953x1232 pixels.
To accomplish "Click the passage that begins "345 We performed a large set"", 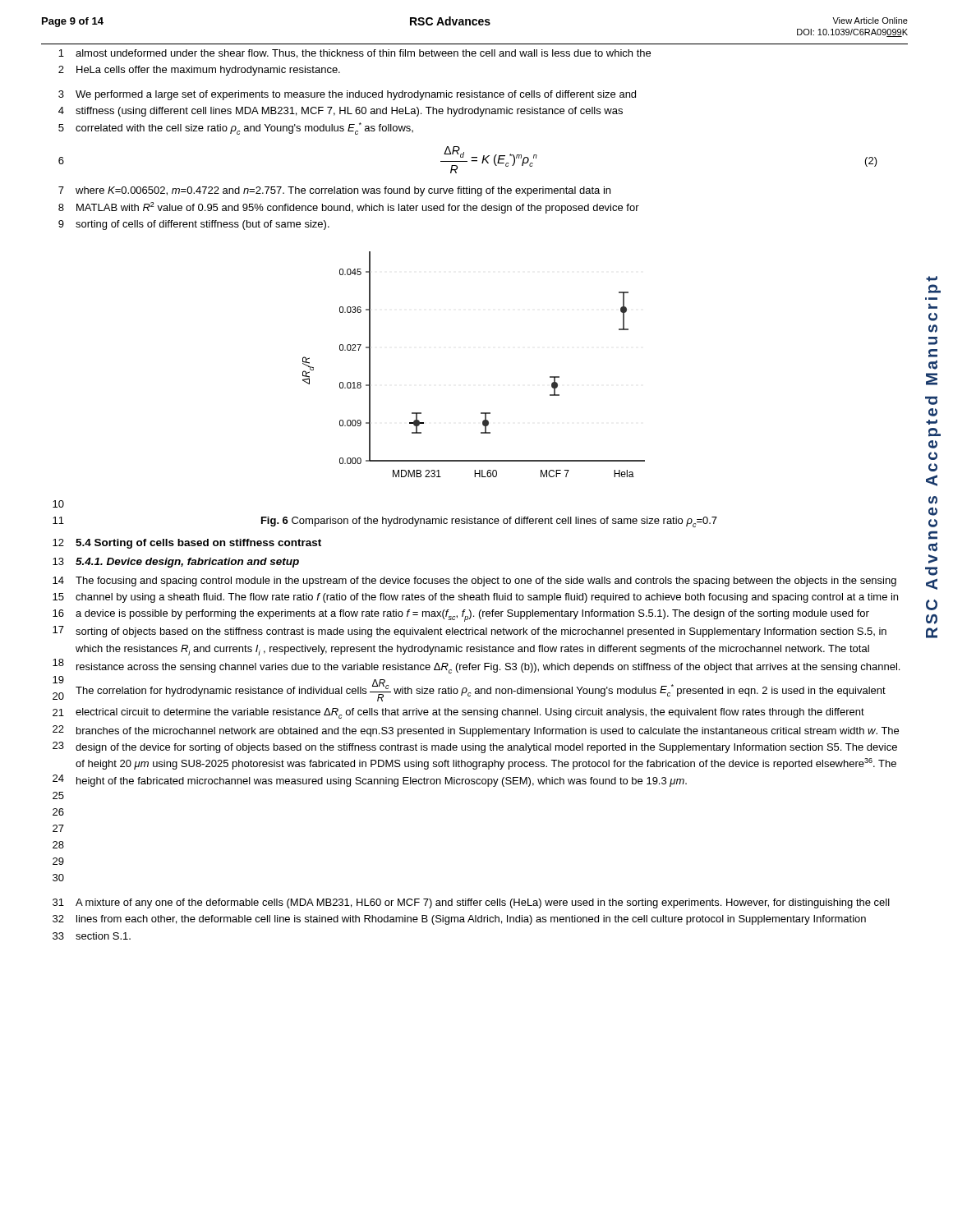I will tap(472, 112).
